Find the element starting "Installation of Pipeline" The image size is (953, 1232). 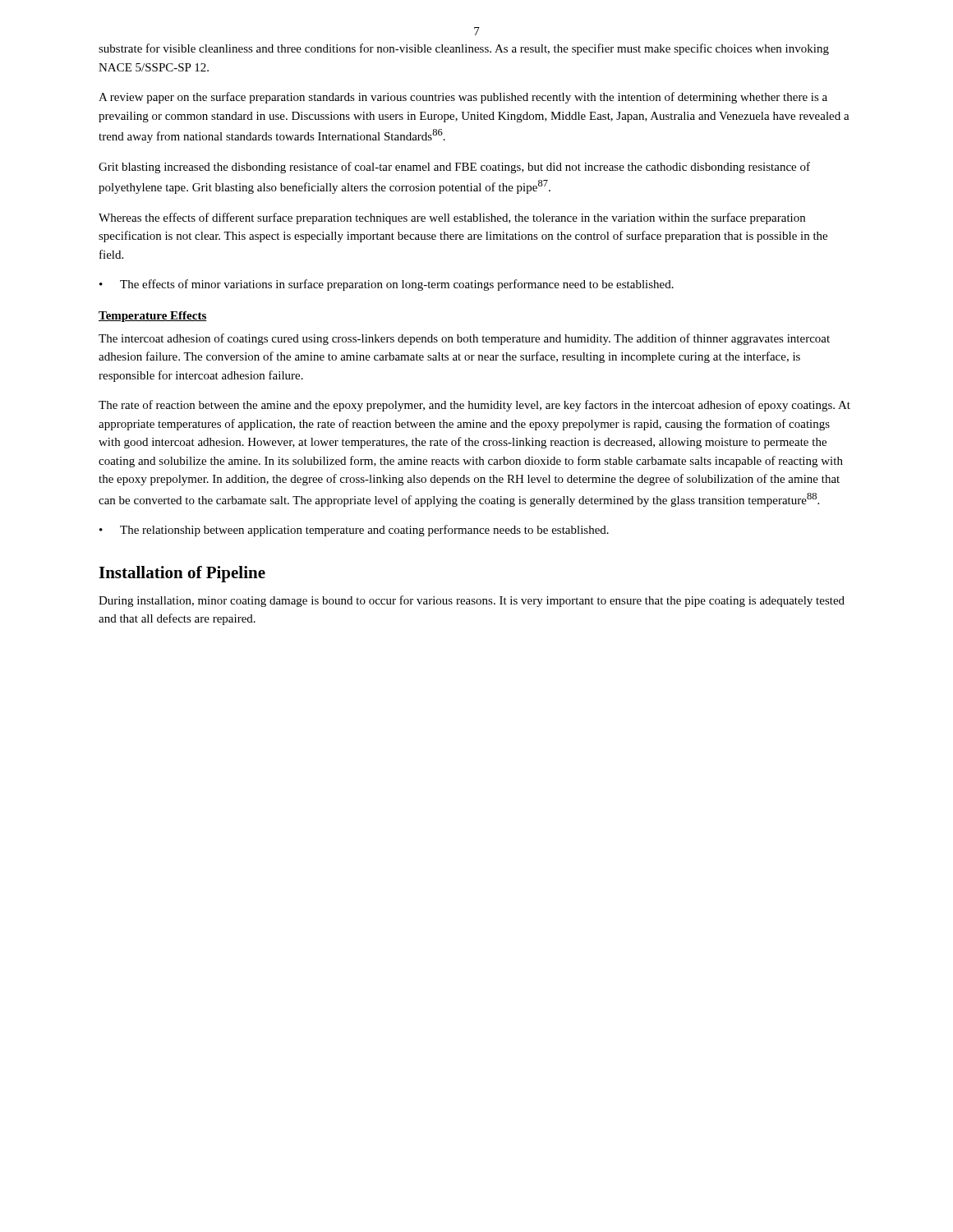point(182,572)
